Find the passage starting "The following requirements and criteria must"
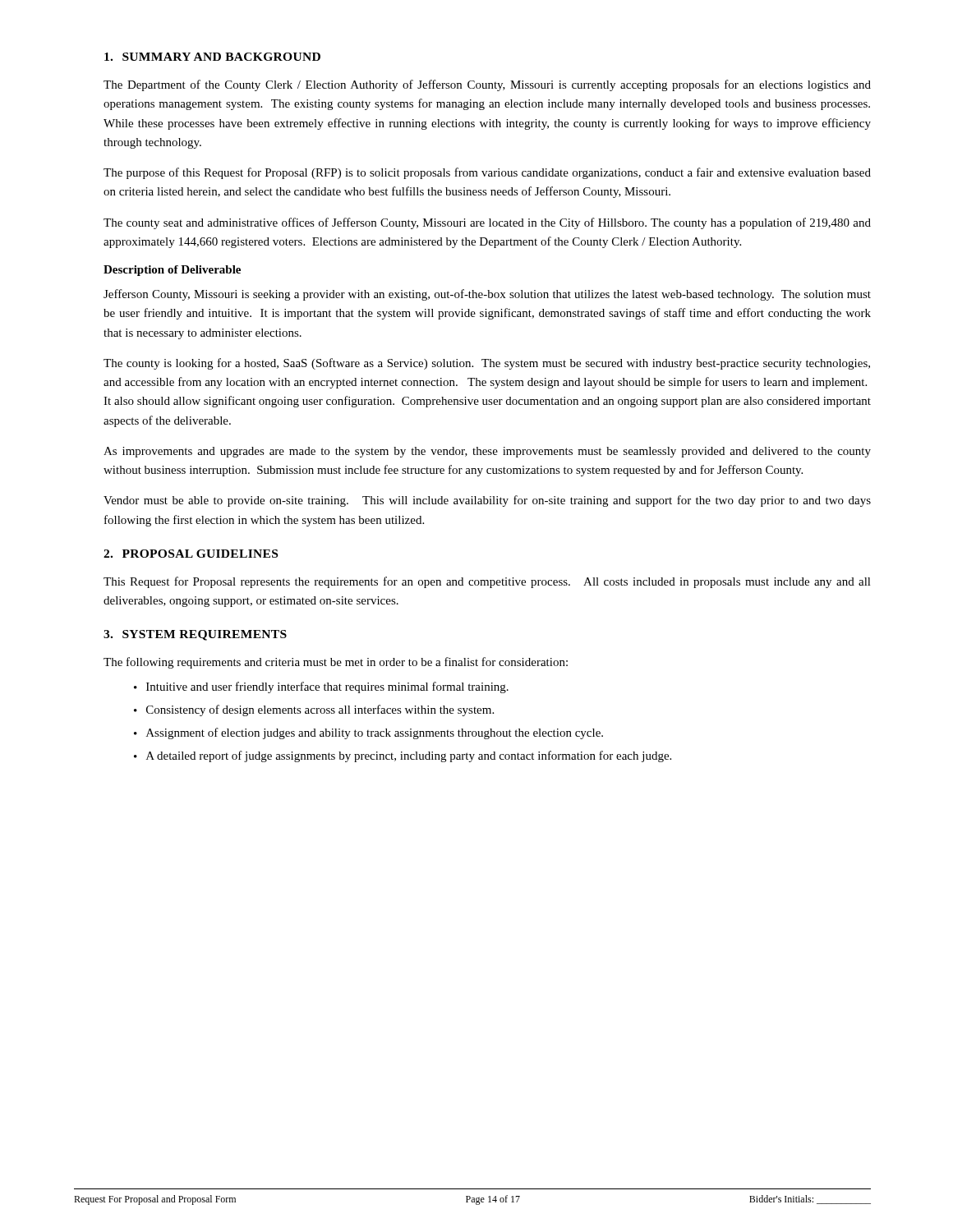 pos(336,662)
